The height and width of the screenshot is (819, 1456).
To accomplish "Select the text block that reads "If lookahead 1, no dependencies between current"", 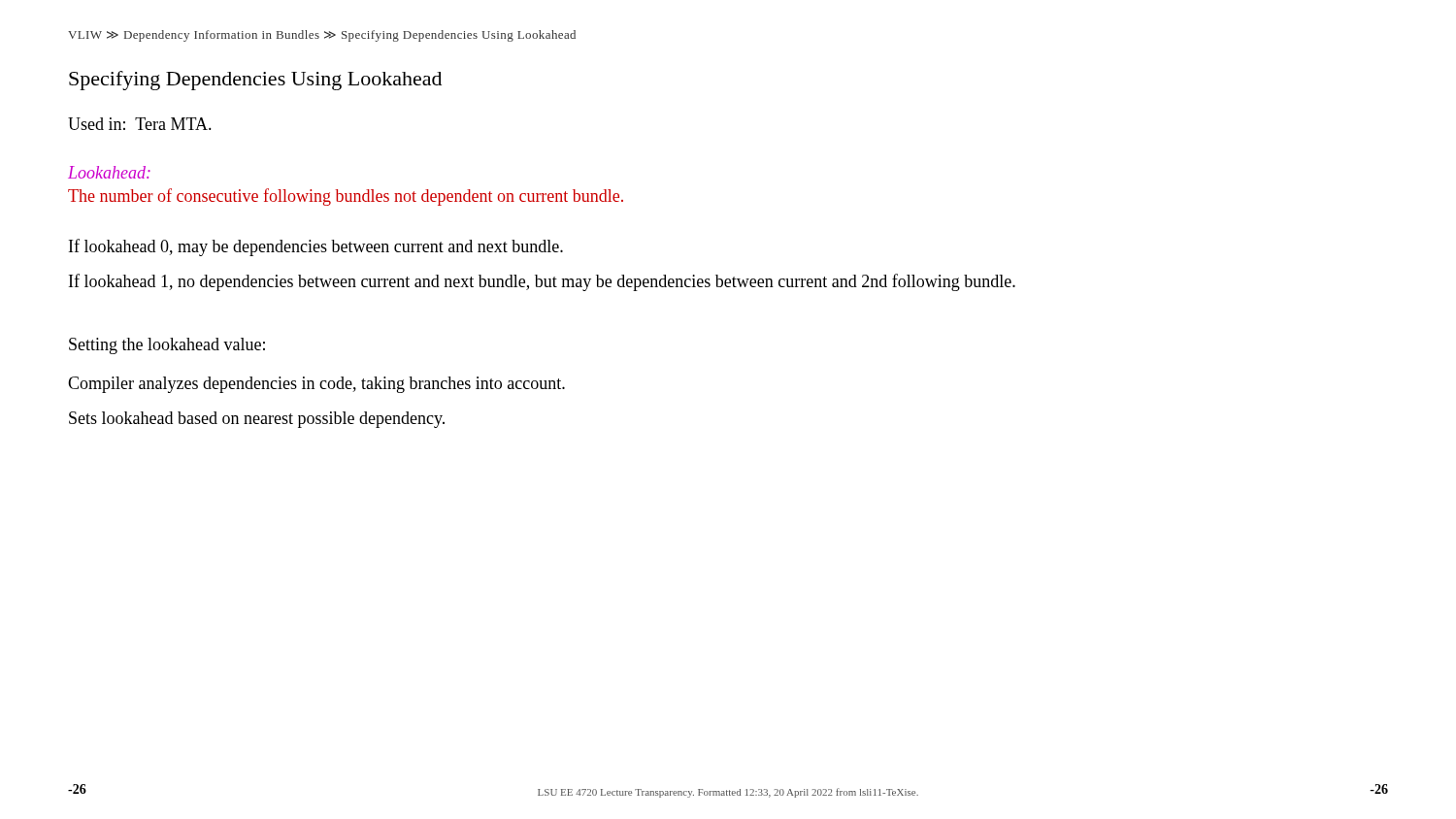I will (x=542, y=281).
